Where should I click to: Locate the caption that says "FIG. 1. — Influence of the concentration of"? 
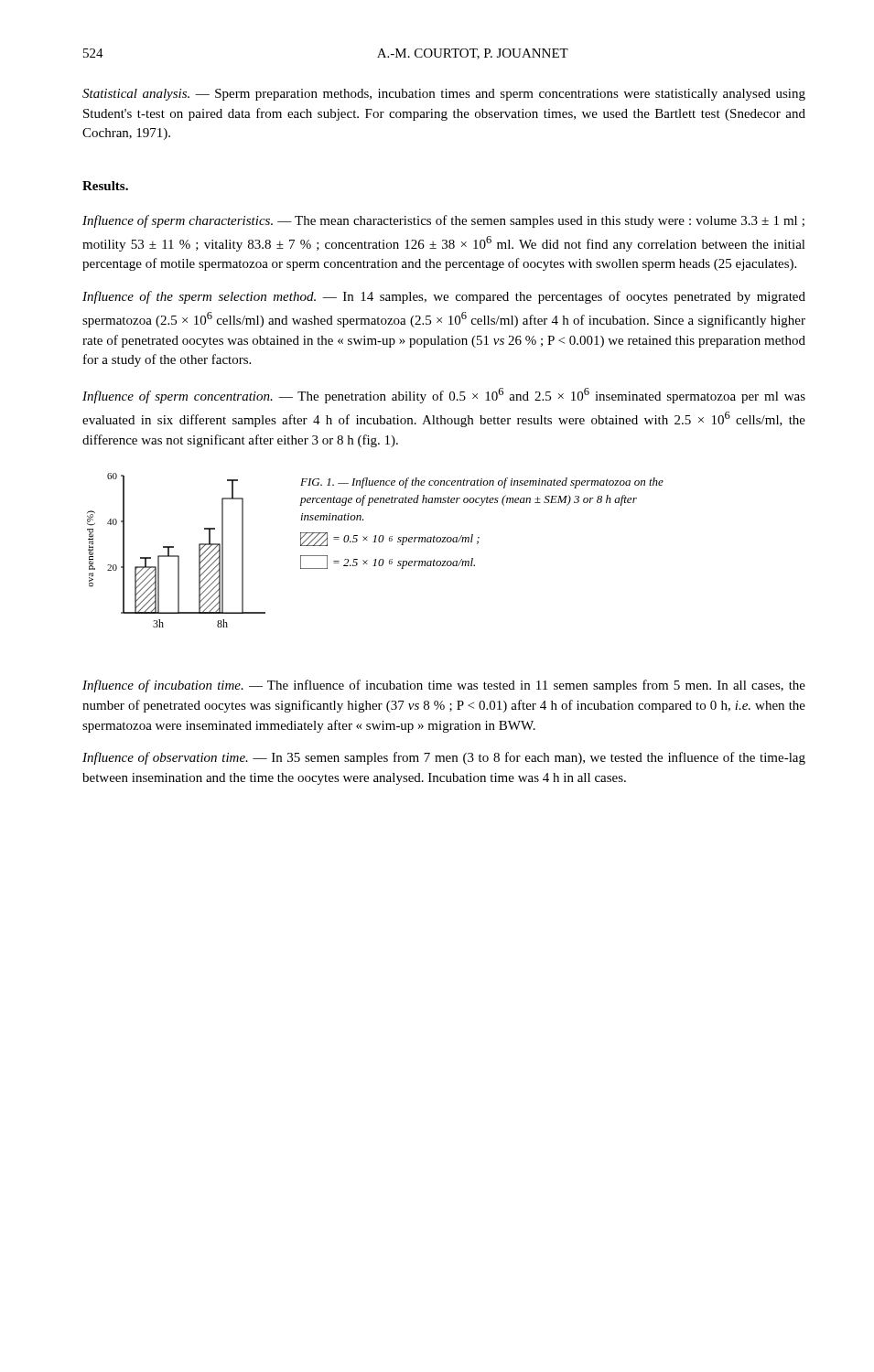(x=482, y=483)
